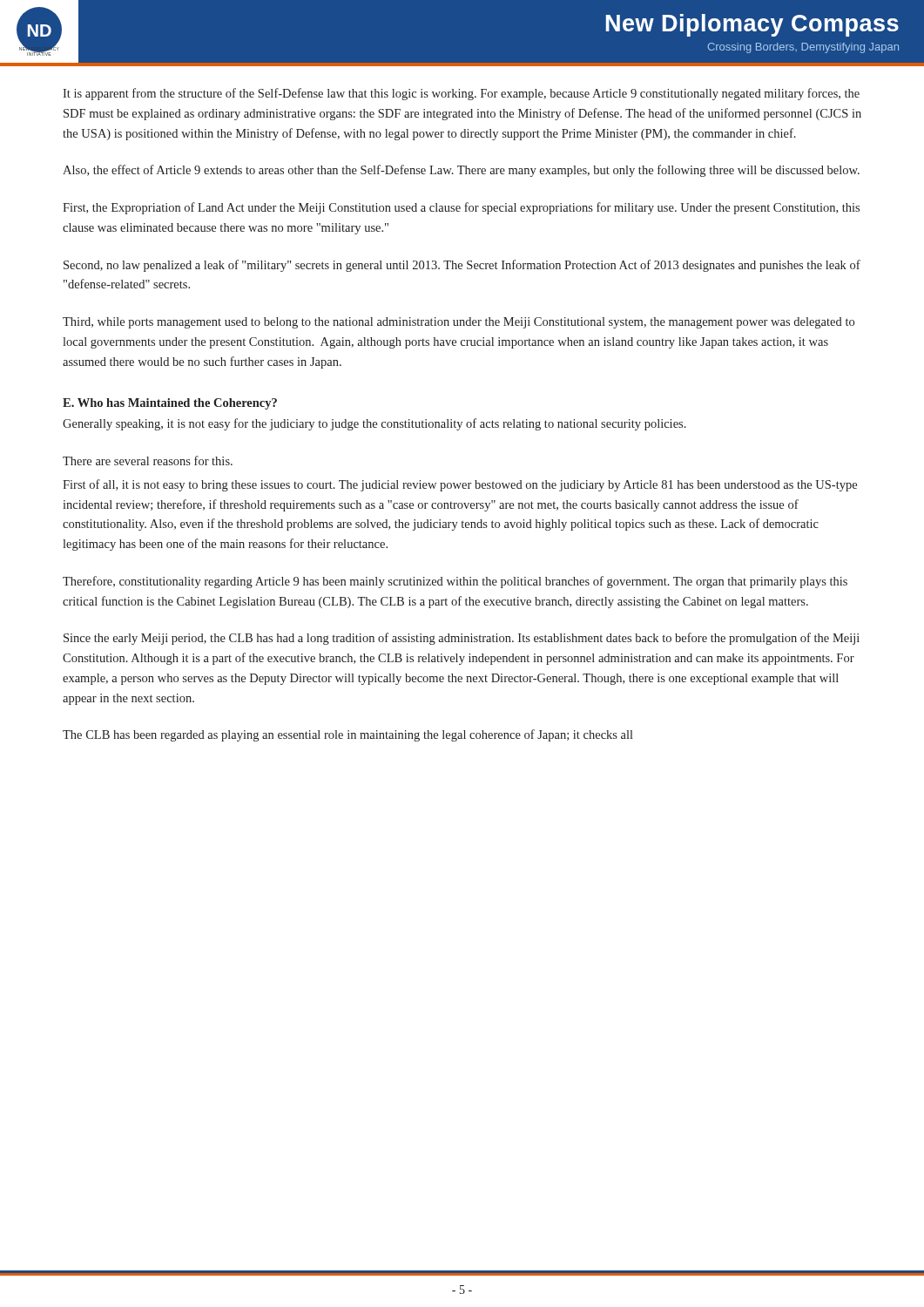
Task: Find the text block that reads "First, the Expropriation of Land Act under"
Action: click(x=461, y=217)
